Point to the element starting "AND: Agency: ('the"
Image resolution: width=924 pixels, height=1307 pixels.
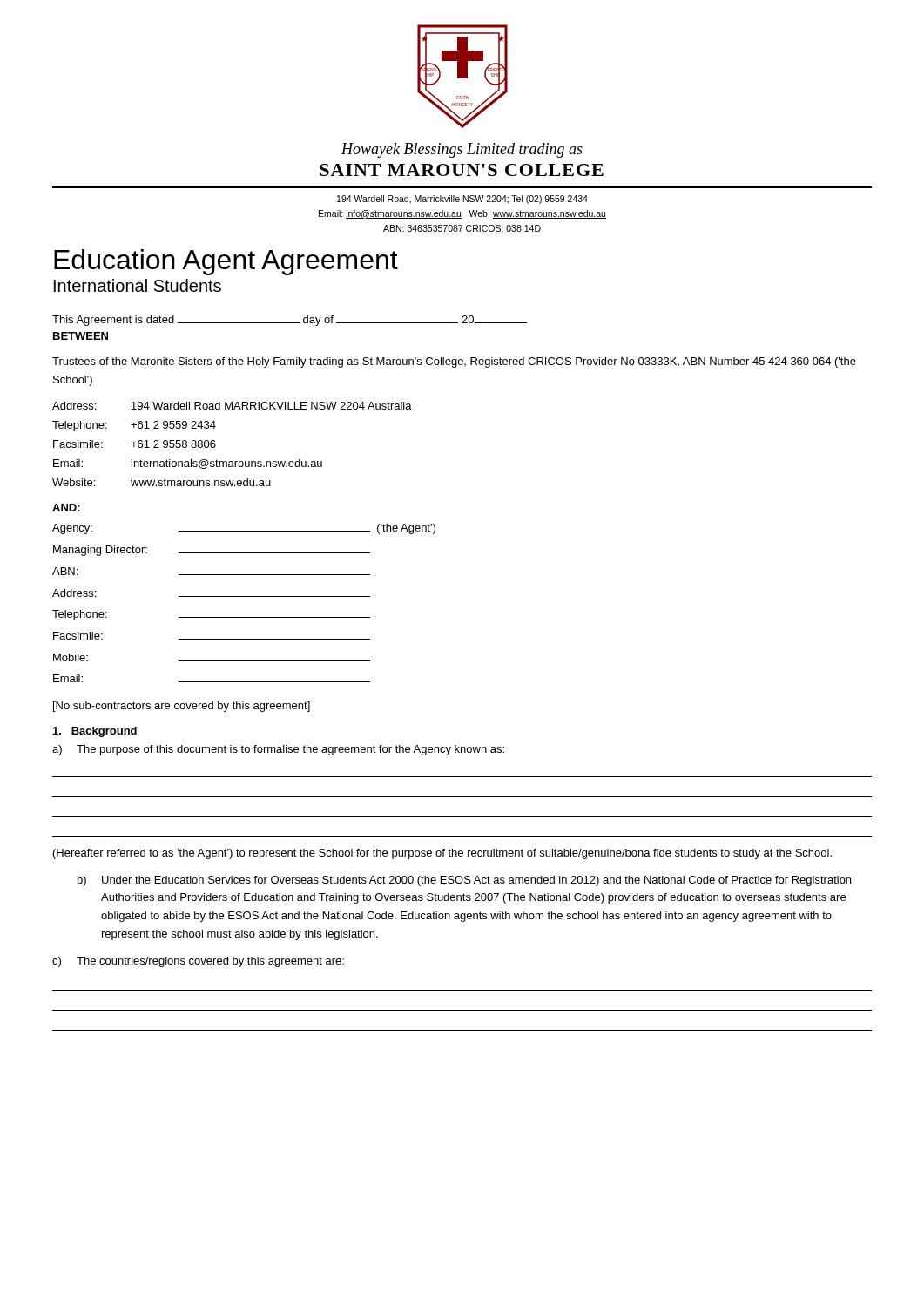(66, 508)
